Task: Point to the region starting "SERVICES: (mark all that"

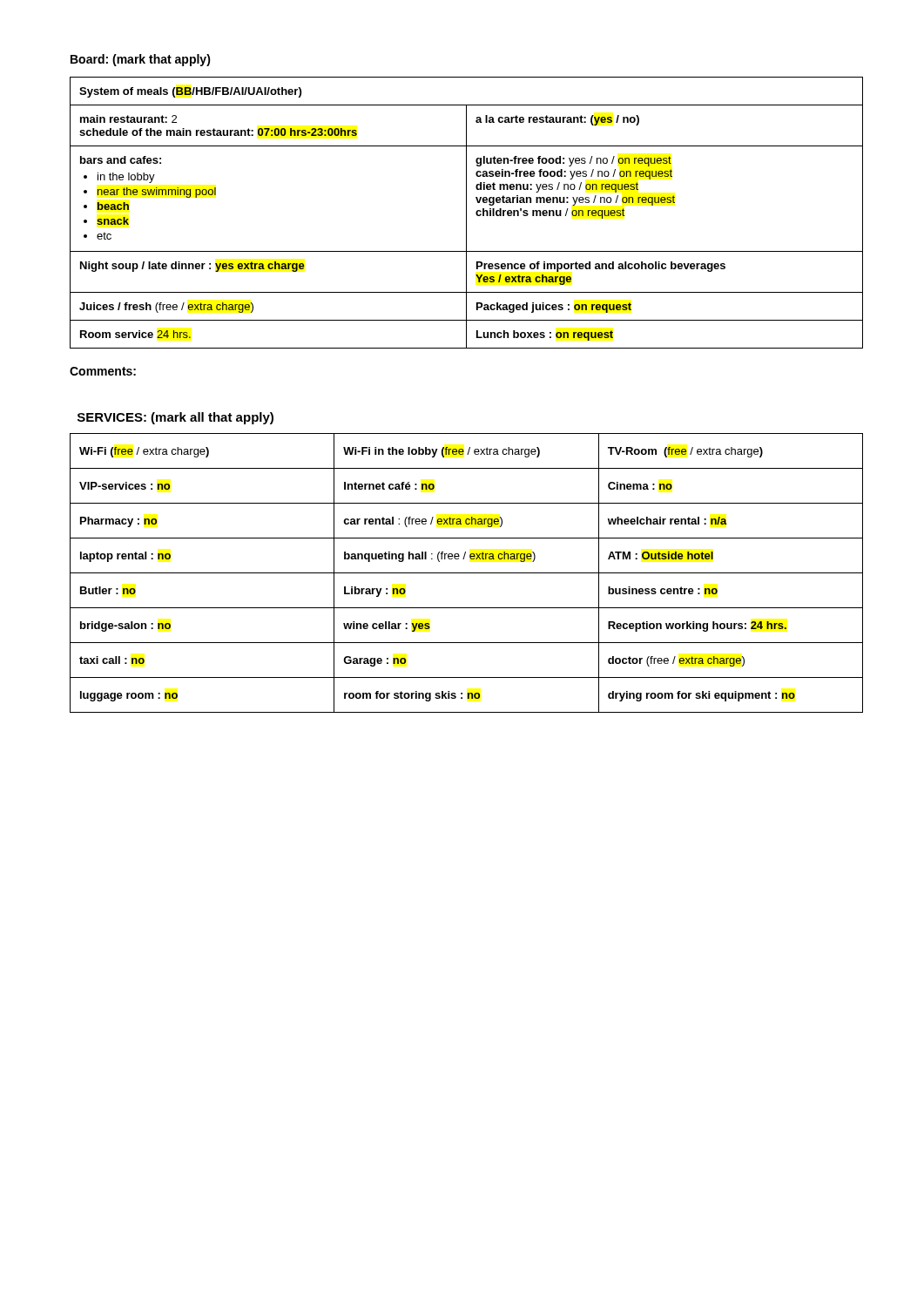Action: point(172,417)
